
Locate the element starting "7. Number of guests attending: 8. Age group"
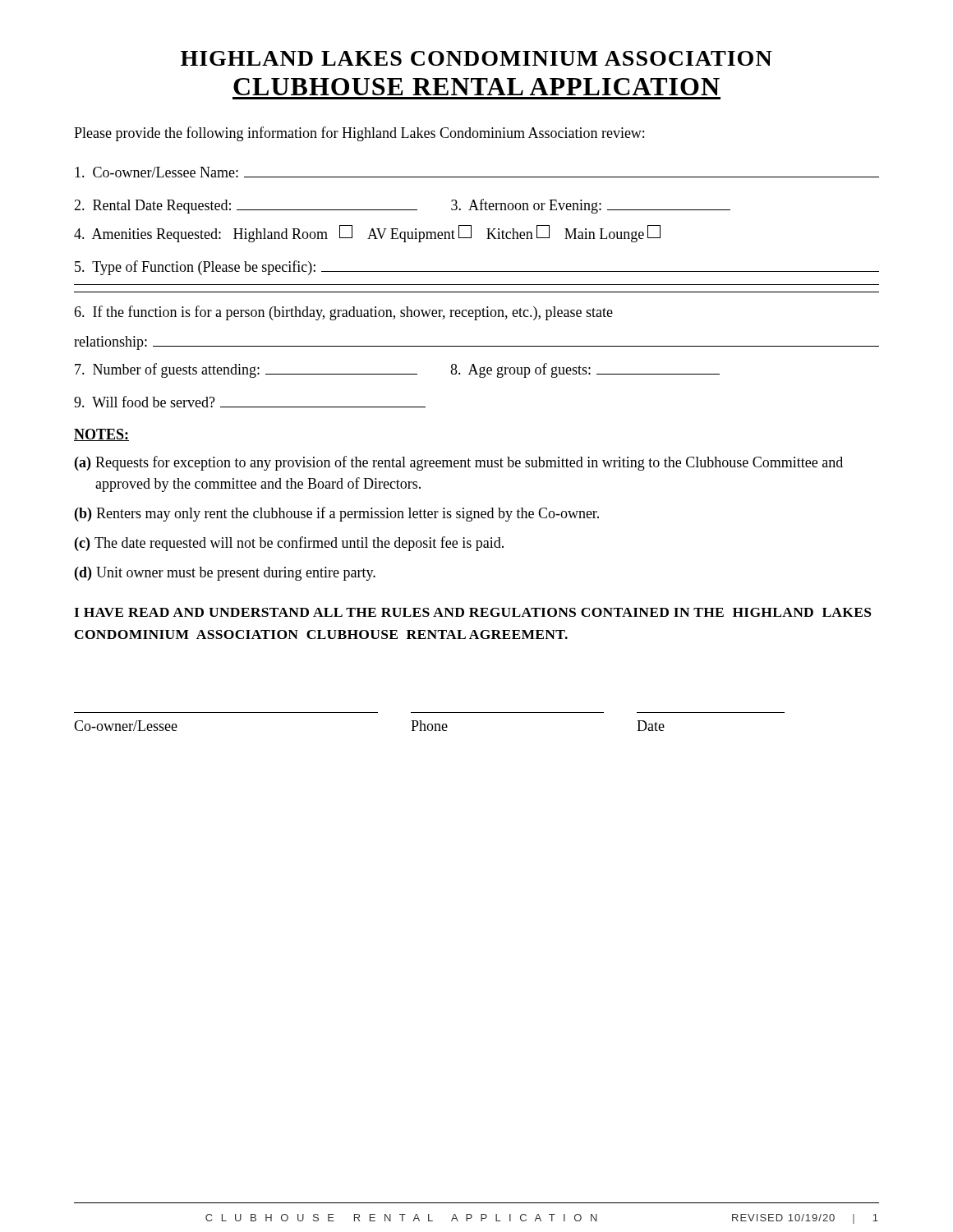tap(397, 368)
